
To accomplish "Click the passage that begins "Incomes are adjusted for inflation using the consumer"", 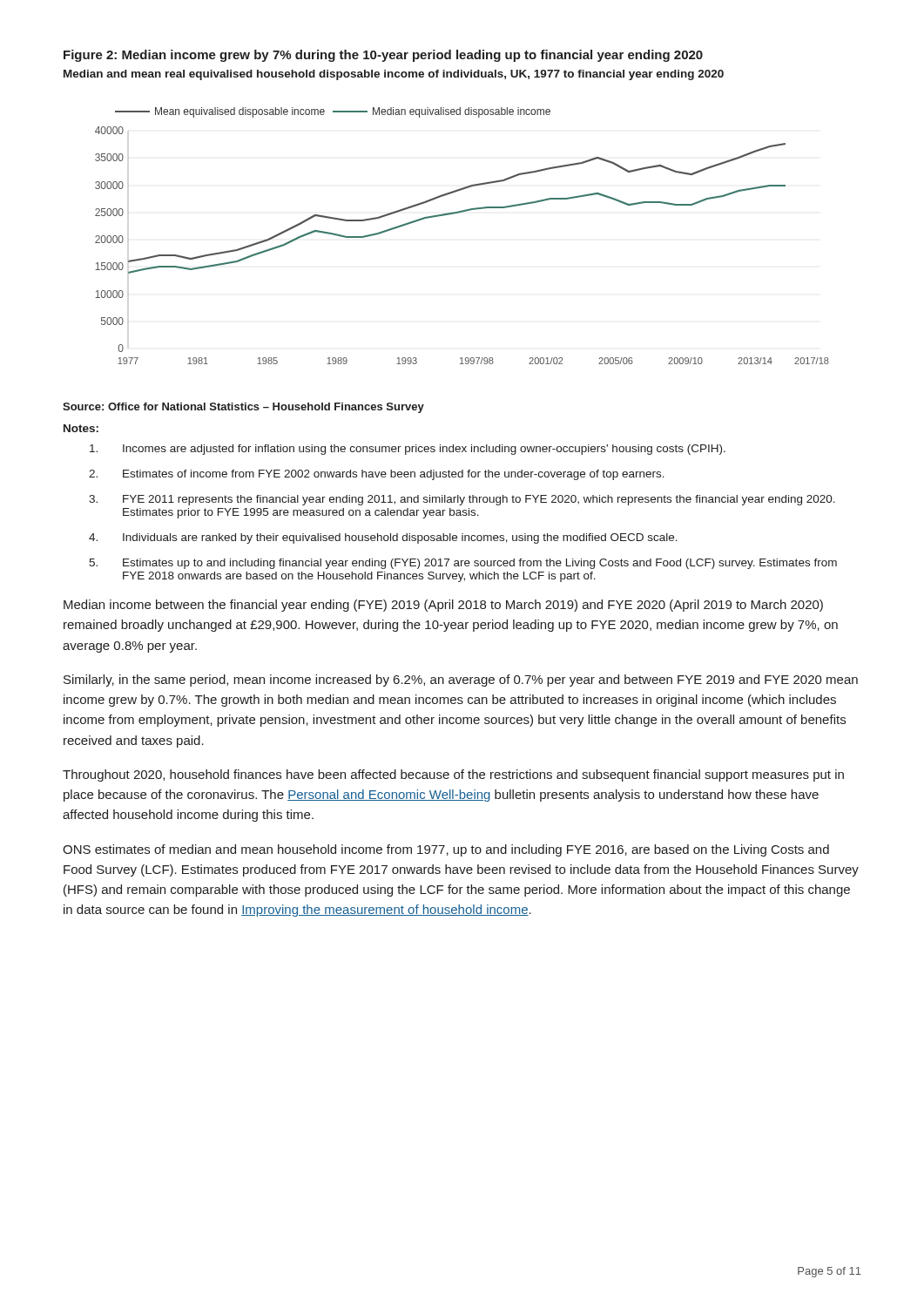I will [475, 448].
